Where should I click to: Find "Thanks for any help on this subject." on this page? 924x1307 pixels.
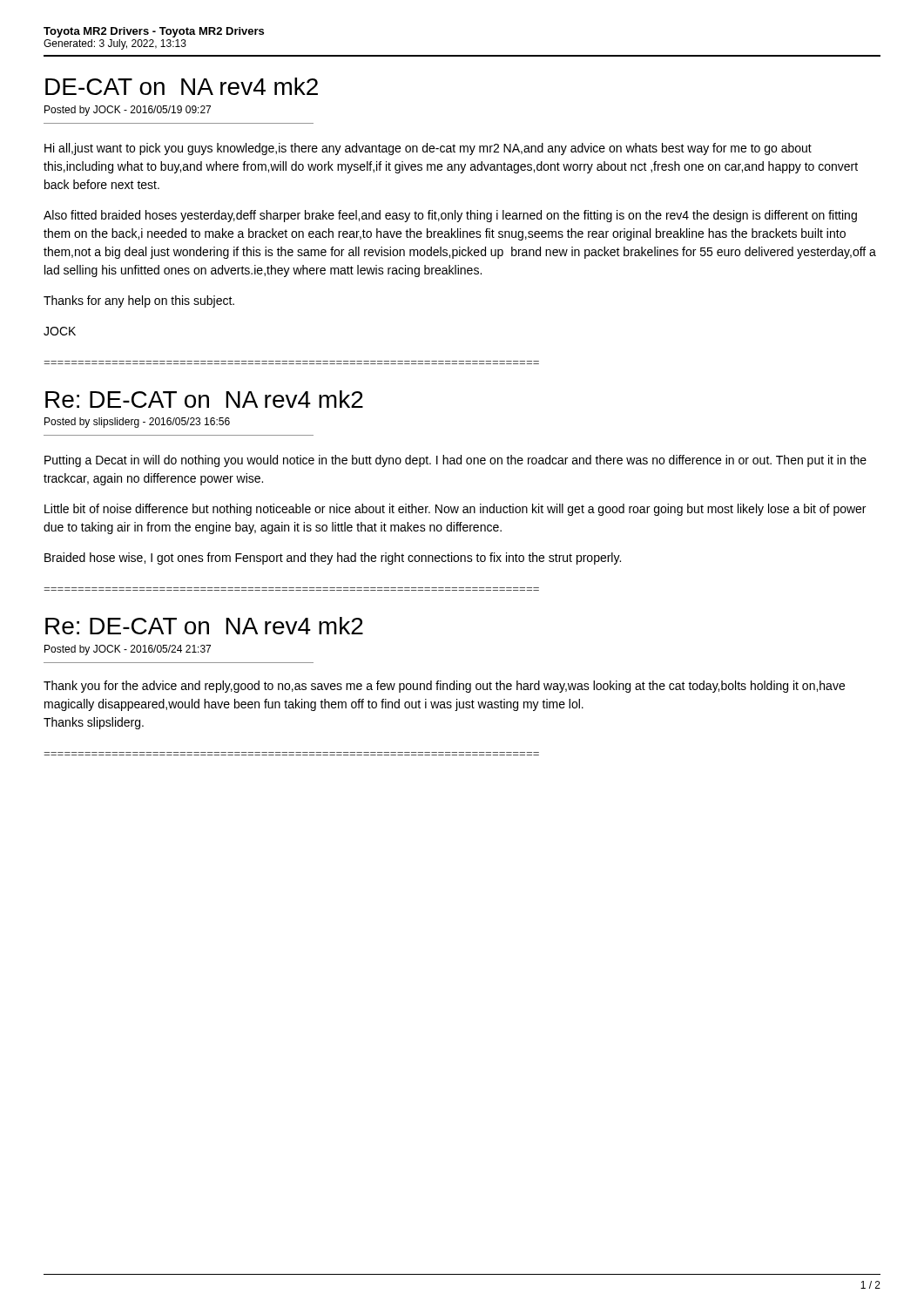pos(139,301)
